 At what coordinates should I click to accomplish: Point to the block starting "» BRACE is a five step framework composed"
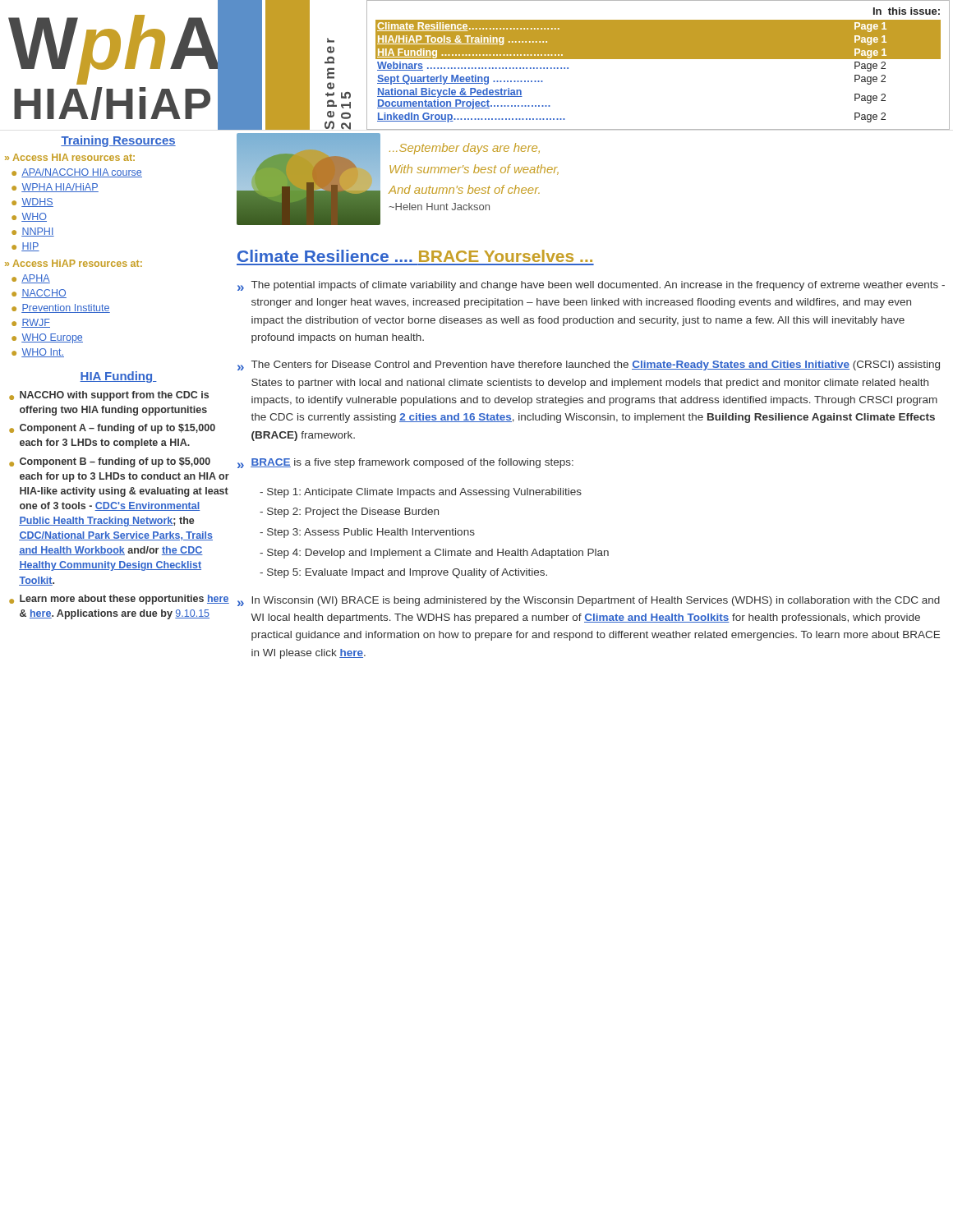tap(405, 465)
